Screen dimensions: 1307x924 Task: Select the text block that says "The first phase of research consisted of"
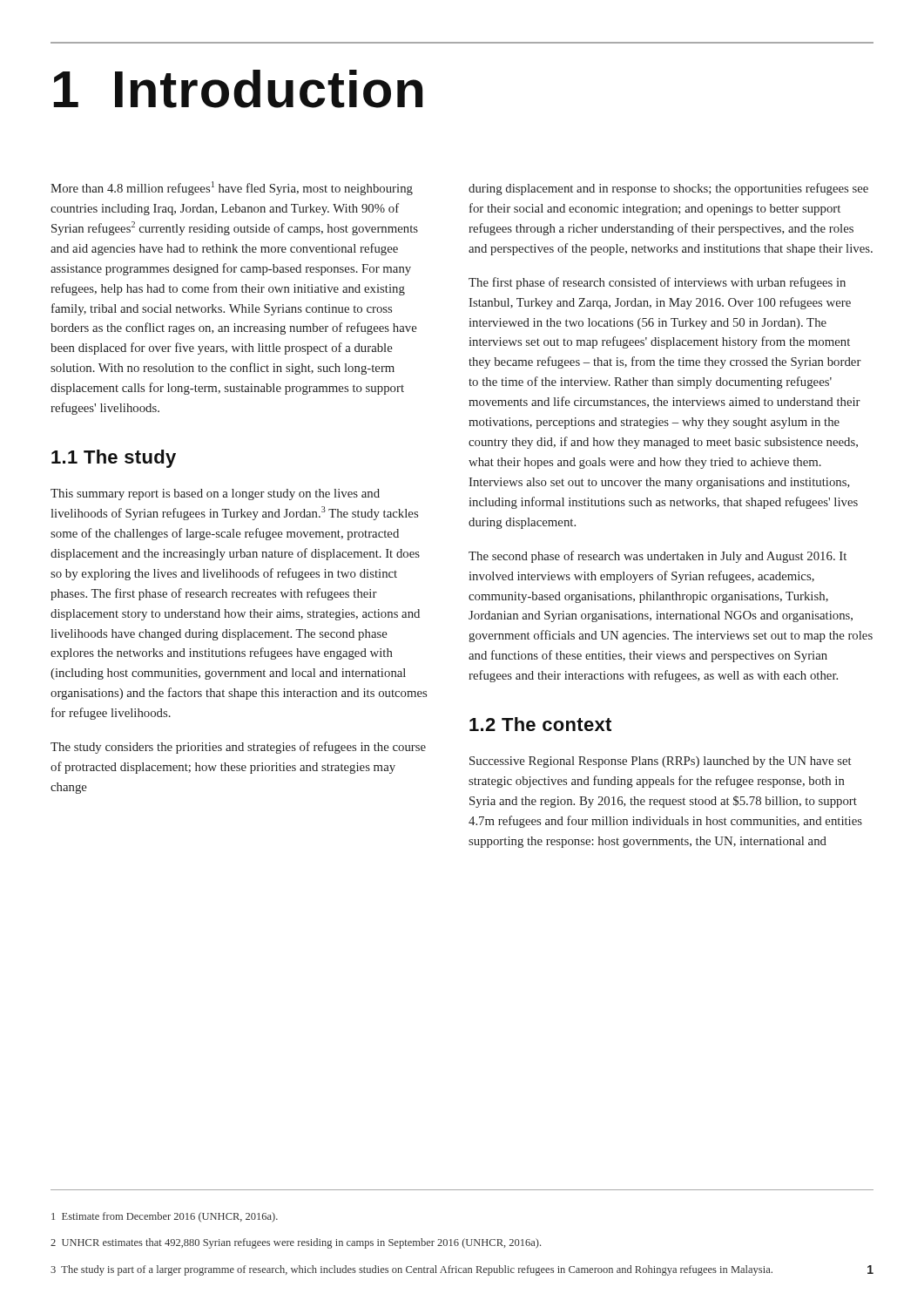(x=671, y=402)
